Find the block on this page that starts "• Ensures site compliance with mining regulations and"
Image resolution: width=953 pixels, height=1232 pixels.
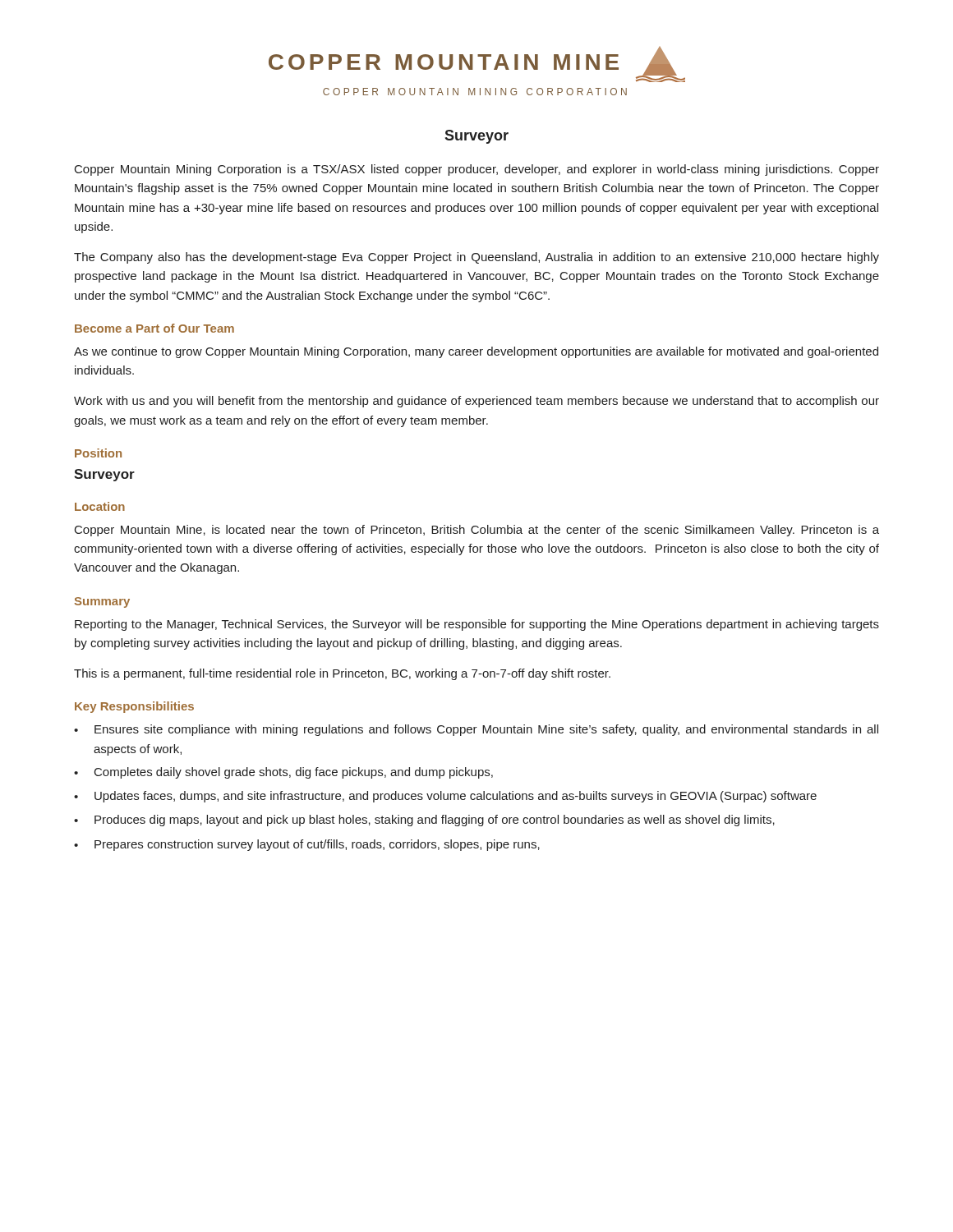pos(476,739)
